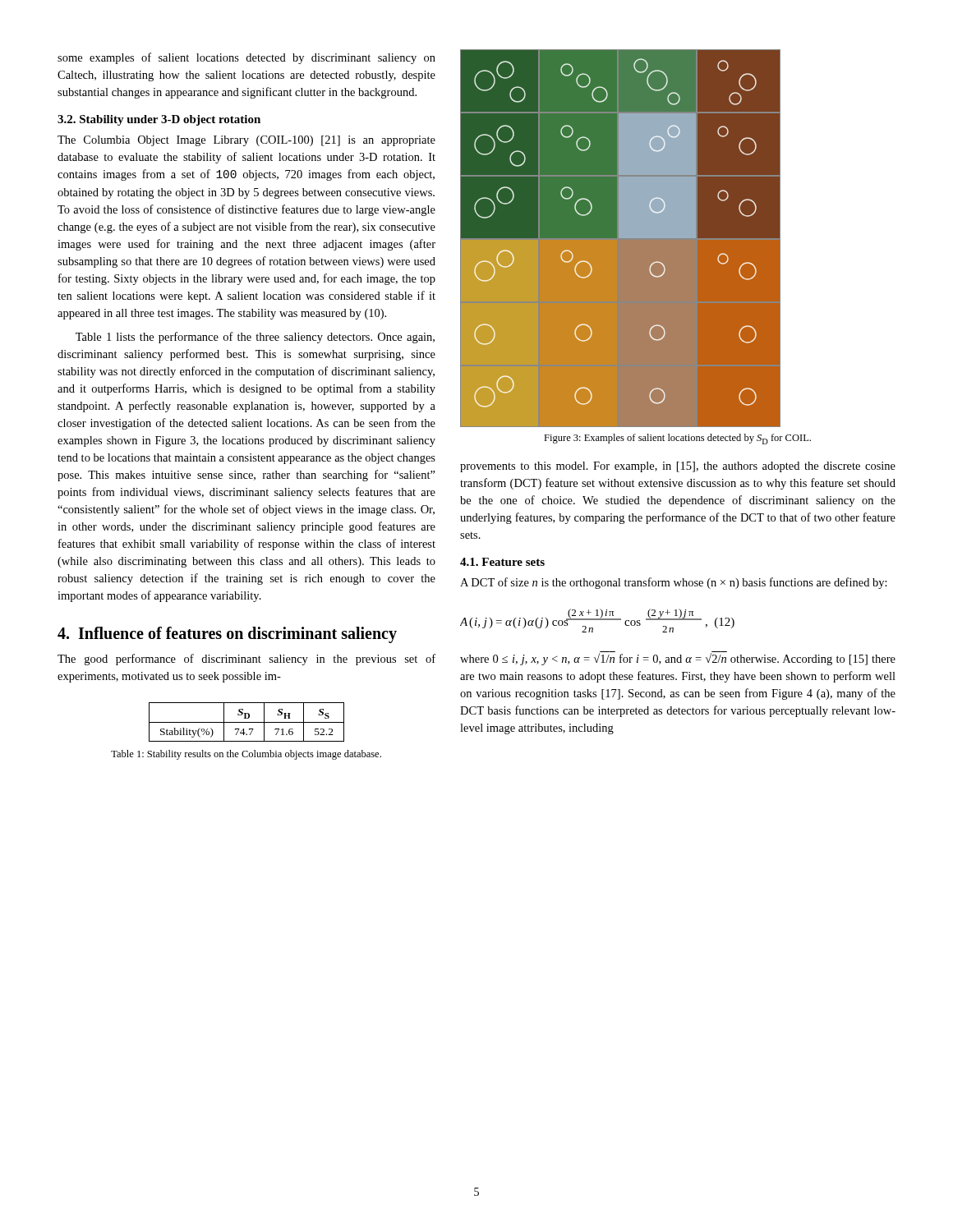Image resolution: width=953 pixels, height=1232 pixels.
Task: Point to the block starting "The Columbia Object Image Library (COIL-100)"
Action: [x=246, y=368]
